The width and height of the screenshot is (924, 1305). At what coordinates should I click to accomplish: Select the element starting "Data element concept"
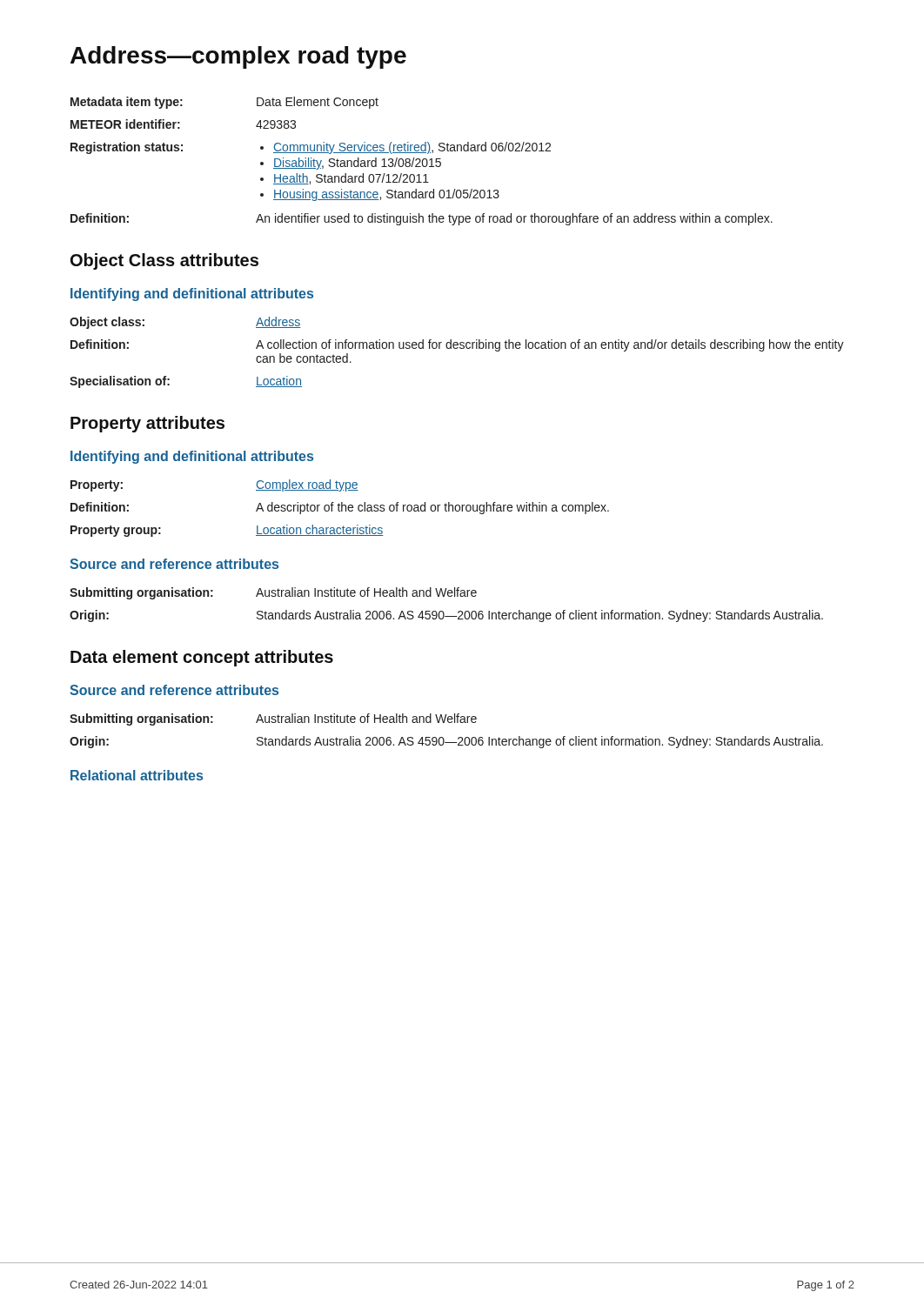[x=202, y=658]
